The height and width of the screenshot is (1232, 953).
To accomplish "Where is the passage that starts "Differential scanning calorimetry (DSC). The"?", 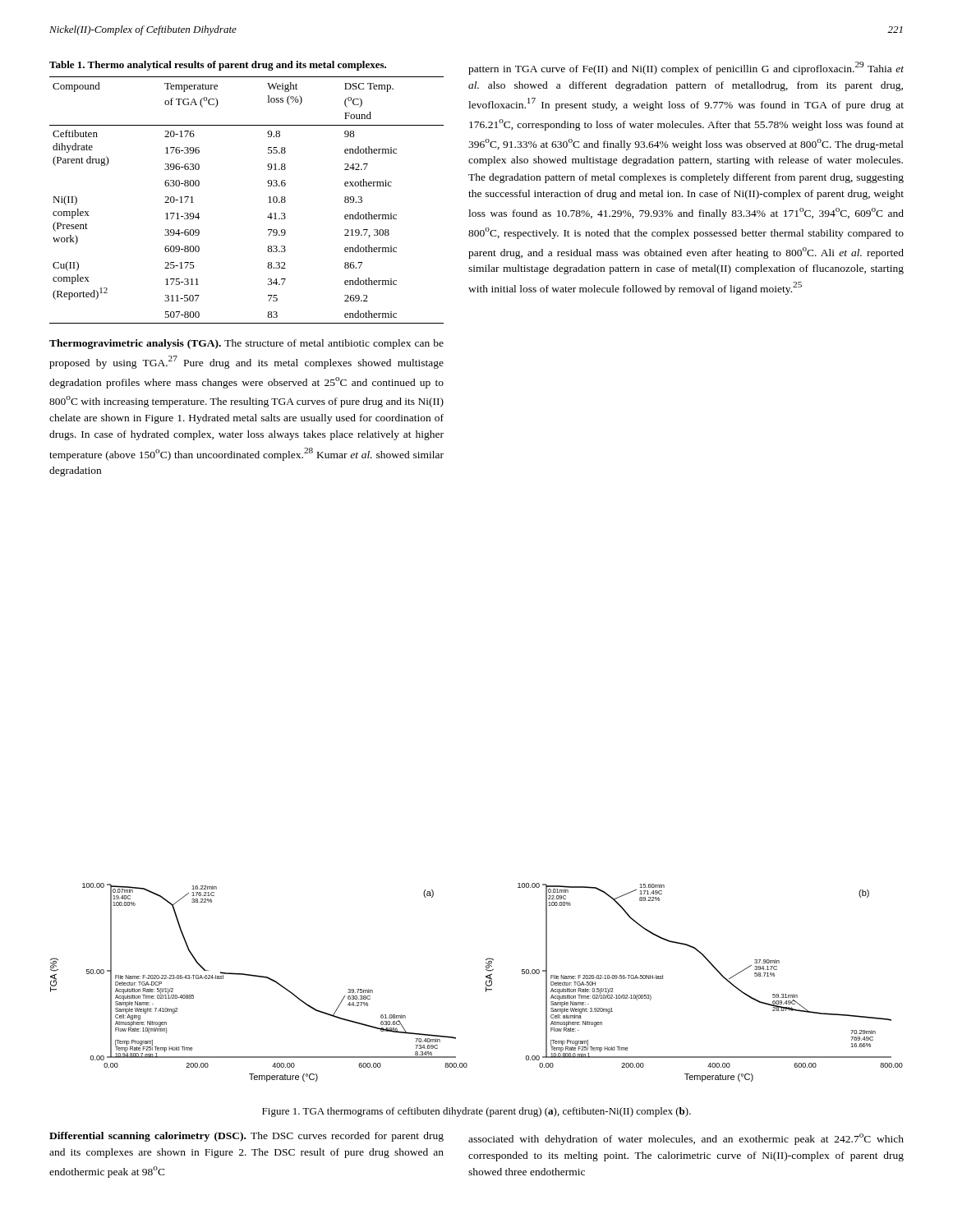I will coord(246,1154).
